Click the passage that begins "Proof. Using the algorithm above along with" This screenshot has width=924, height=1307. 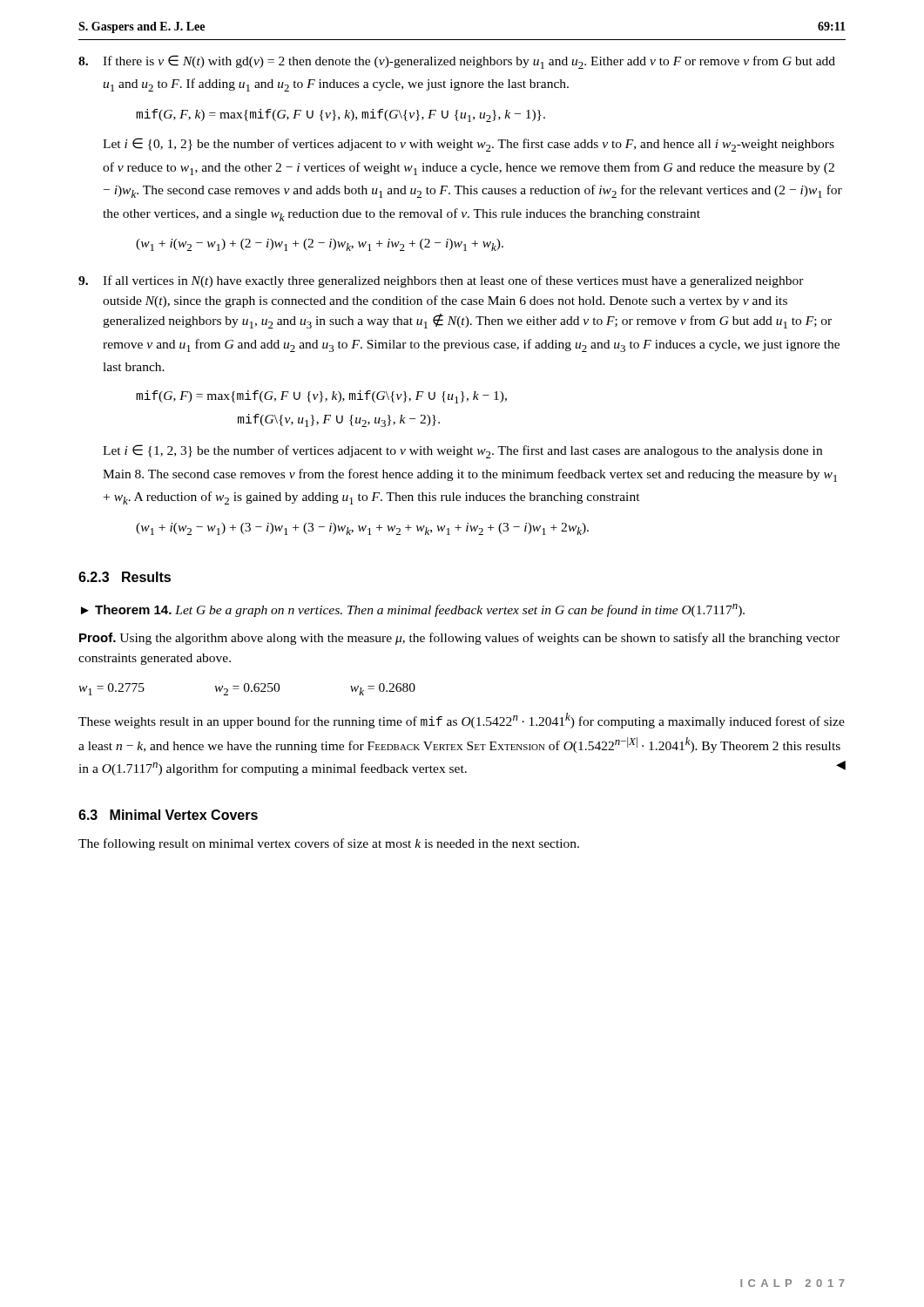(x=459, y=647)
